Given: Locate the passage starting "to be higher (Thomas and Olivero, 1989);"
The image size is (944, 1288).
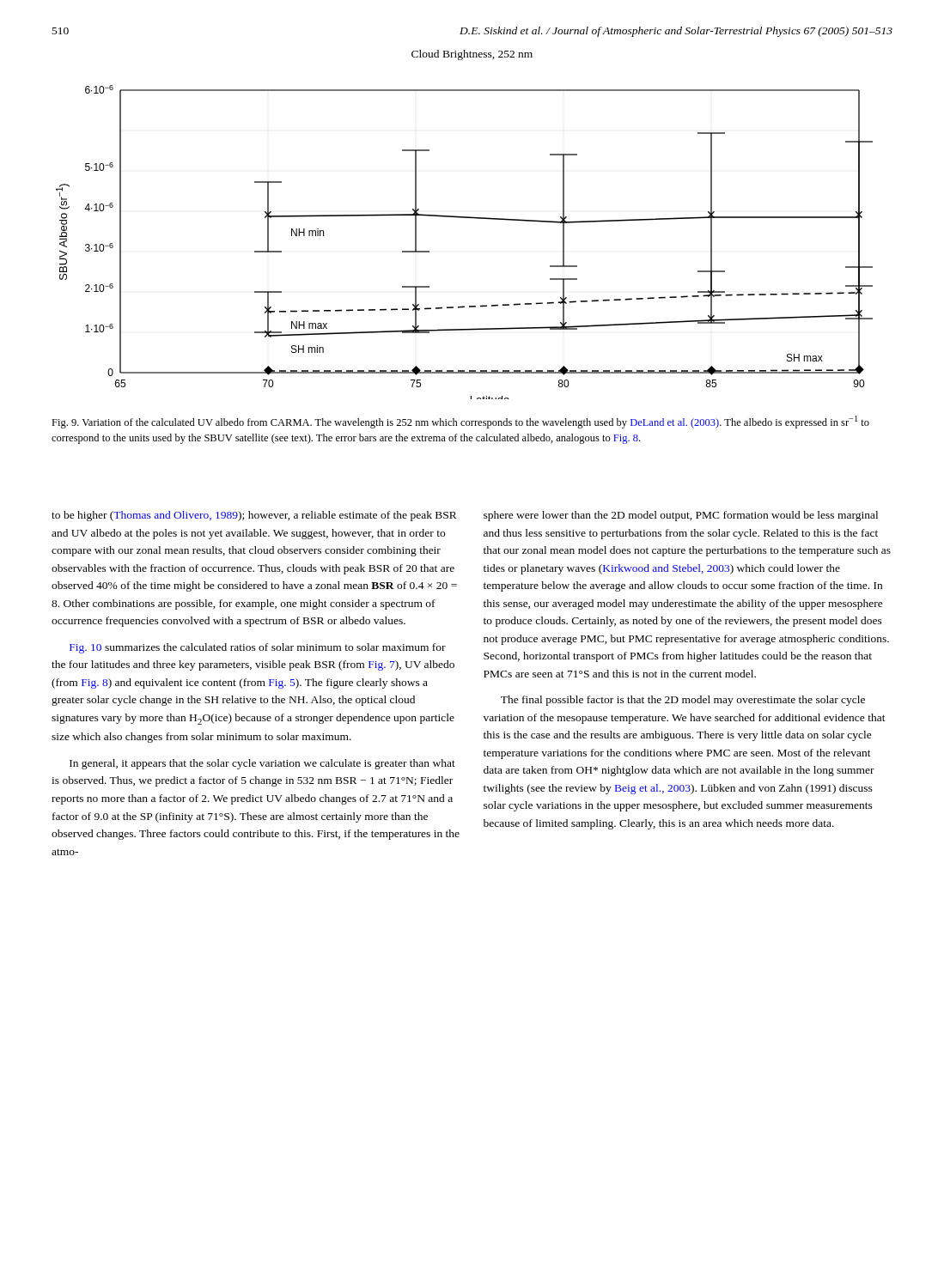Looking at the screenshot, I should 256,683.
